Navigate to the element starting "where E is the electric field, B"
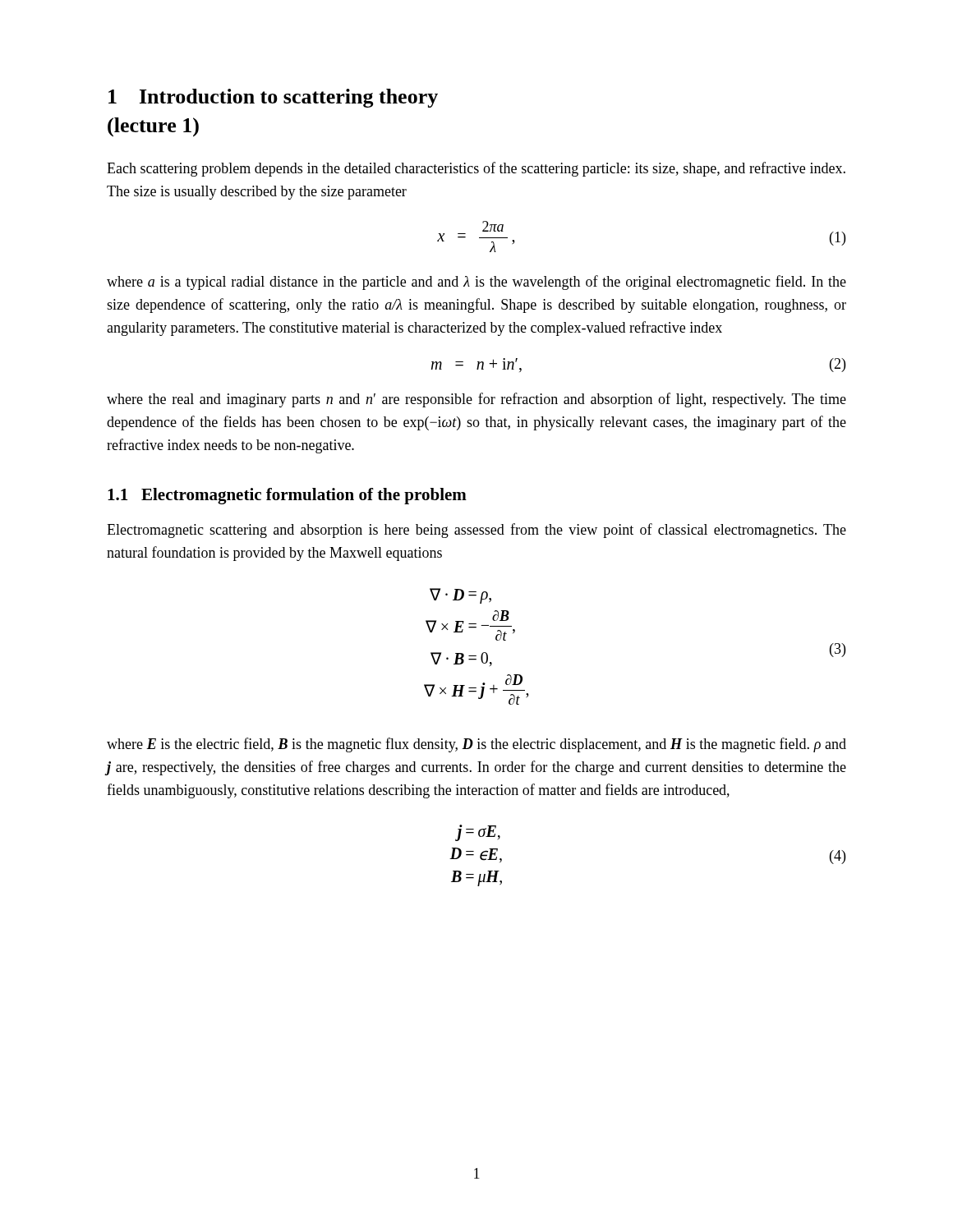 pyautogui.click(x=476, y=767)
